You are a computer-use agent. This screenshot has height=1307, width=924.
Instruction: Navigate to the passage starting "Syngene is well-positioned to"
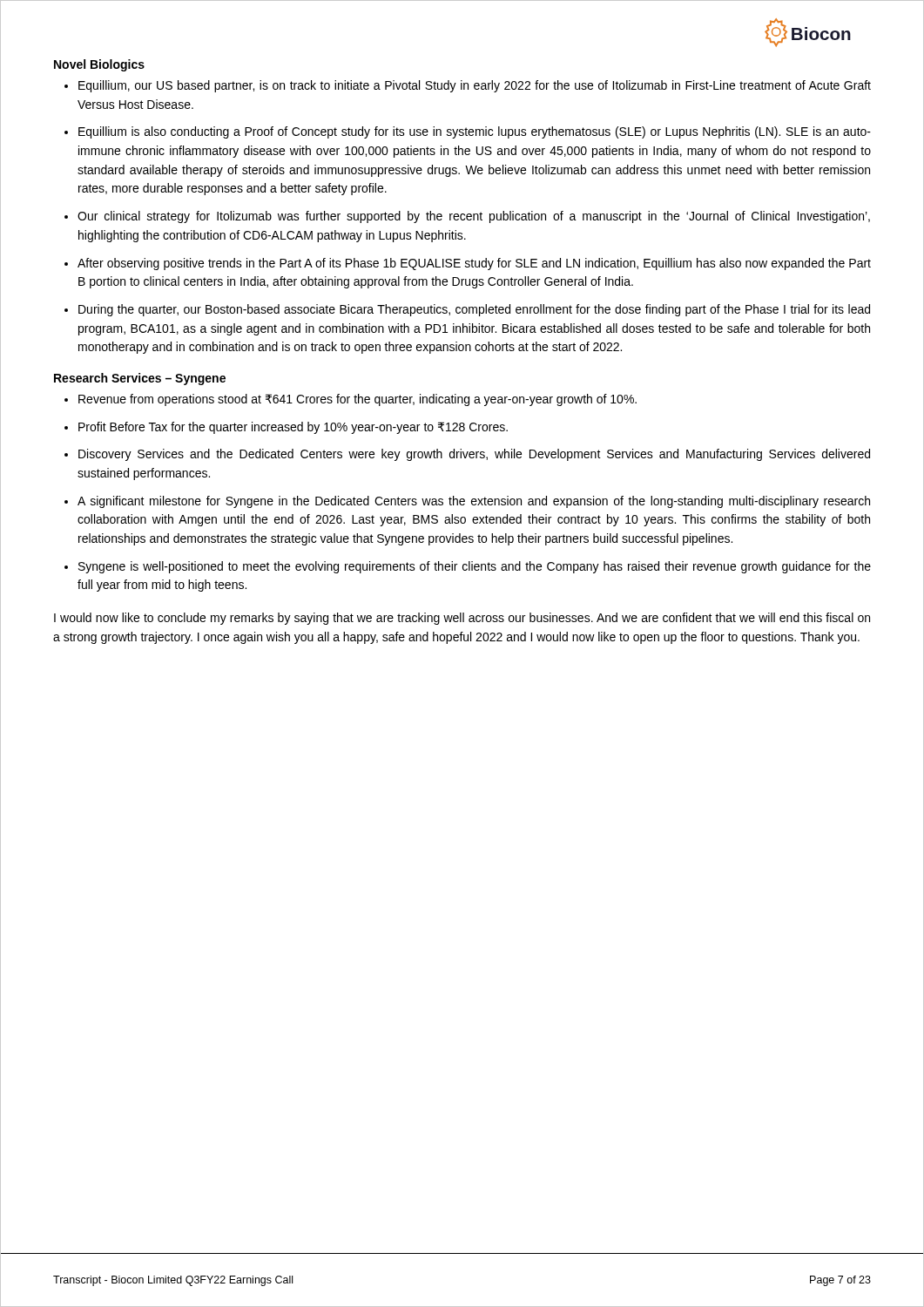474,576
